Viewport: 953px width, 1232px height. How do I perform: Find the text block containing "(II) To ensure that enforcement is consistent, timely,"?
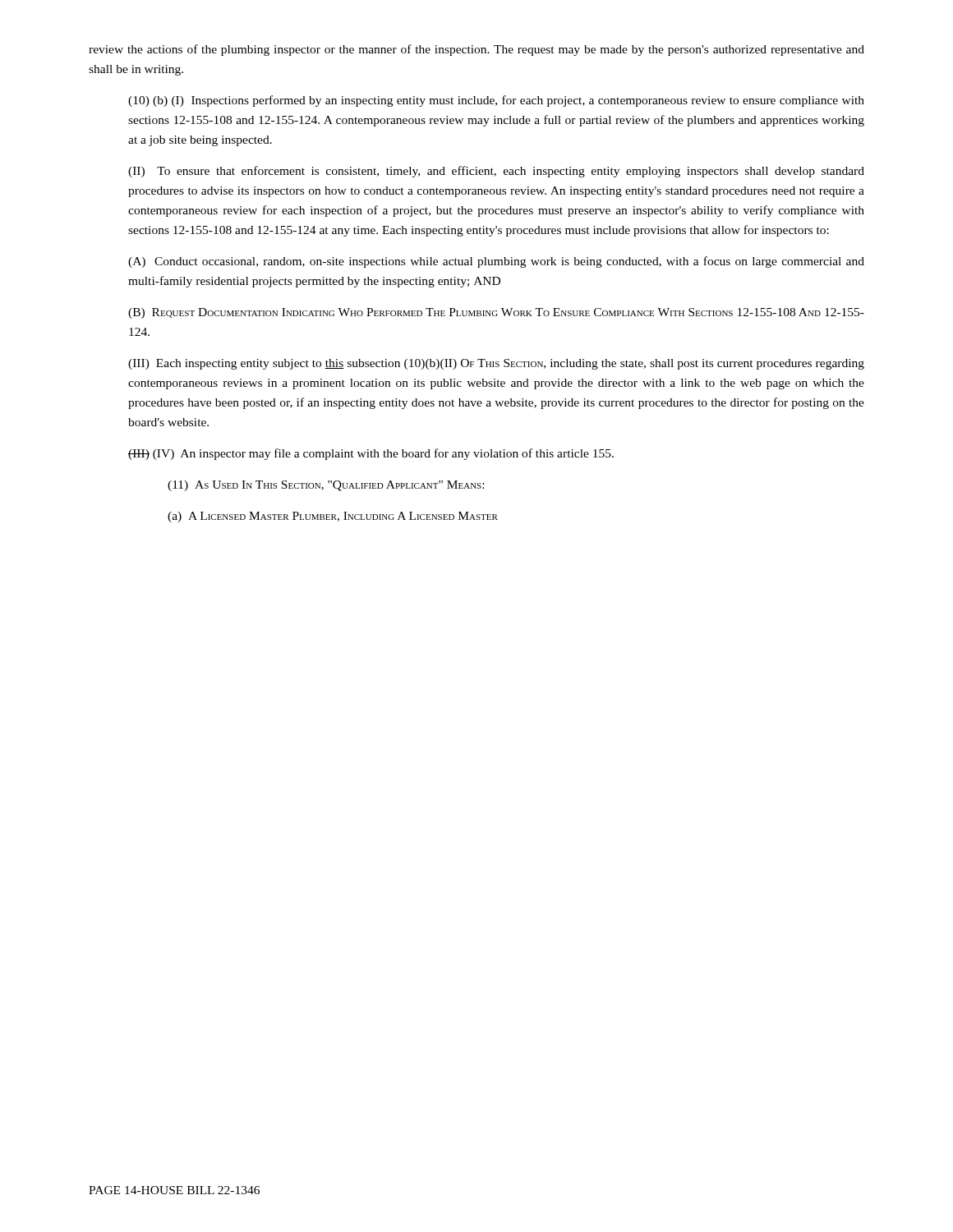click(x=496, y=200)
